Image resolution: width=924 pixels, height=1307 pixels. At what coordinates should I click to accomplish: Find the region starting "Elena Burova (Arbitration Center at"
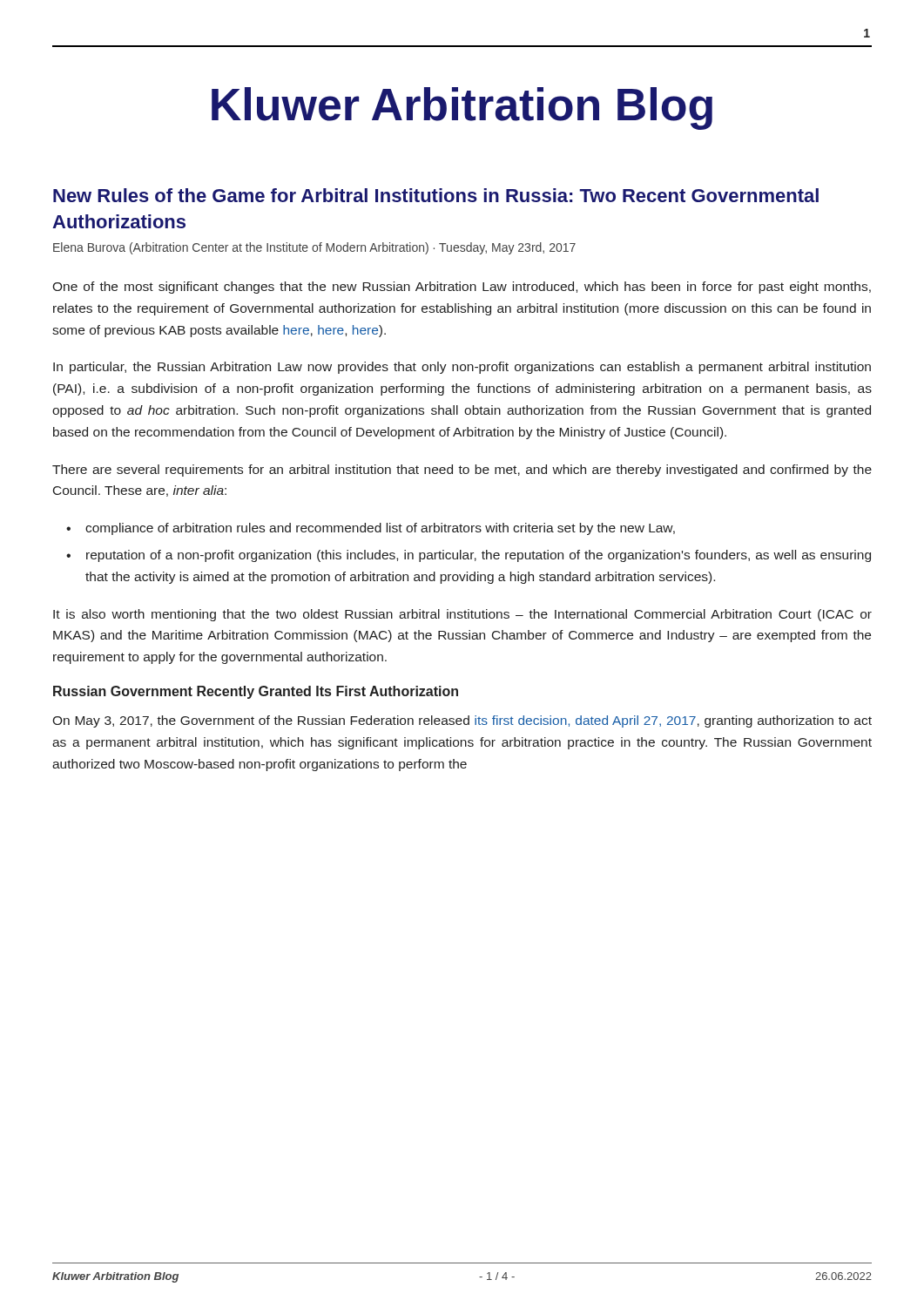314,248
